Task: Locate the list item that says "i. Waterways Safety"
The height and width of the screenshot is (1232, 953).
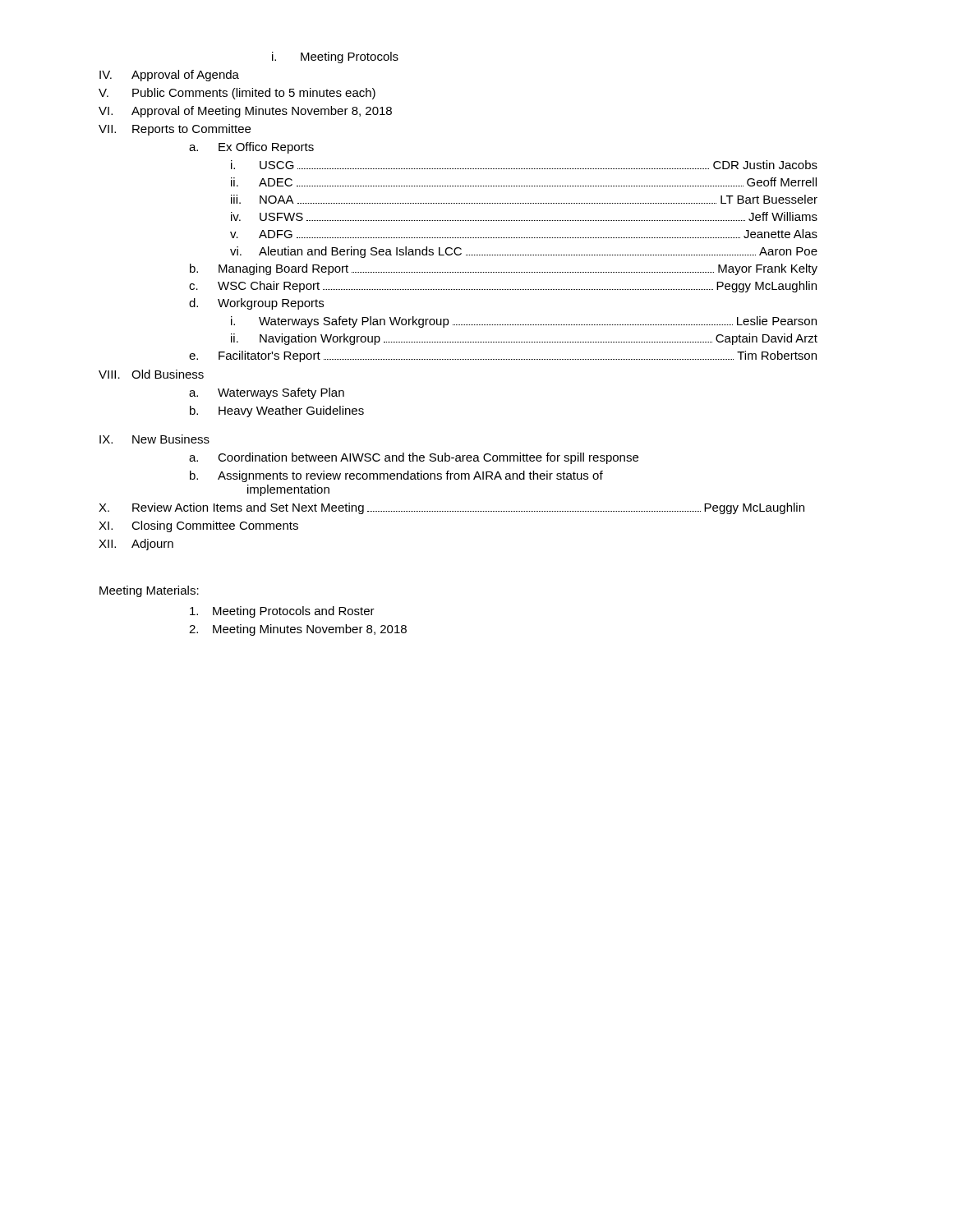Action: [x=524, y=321]
